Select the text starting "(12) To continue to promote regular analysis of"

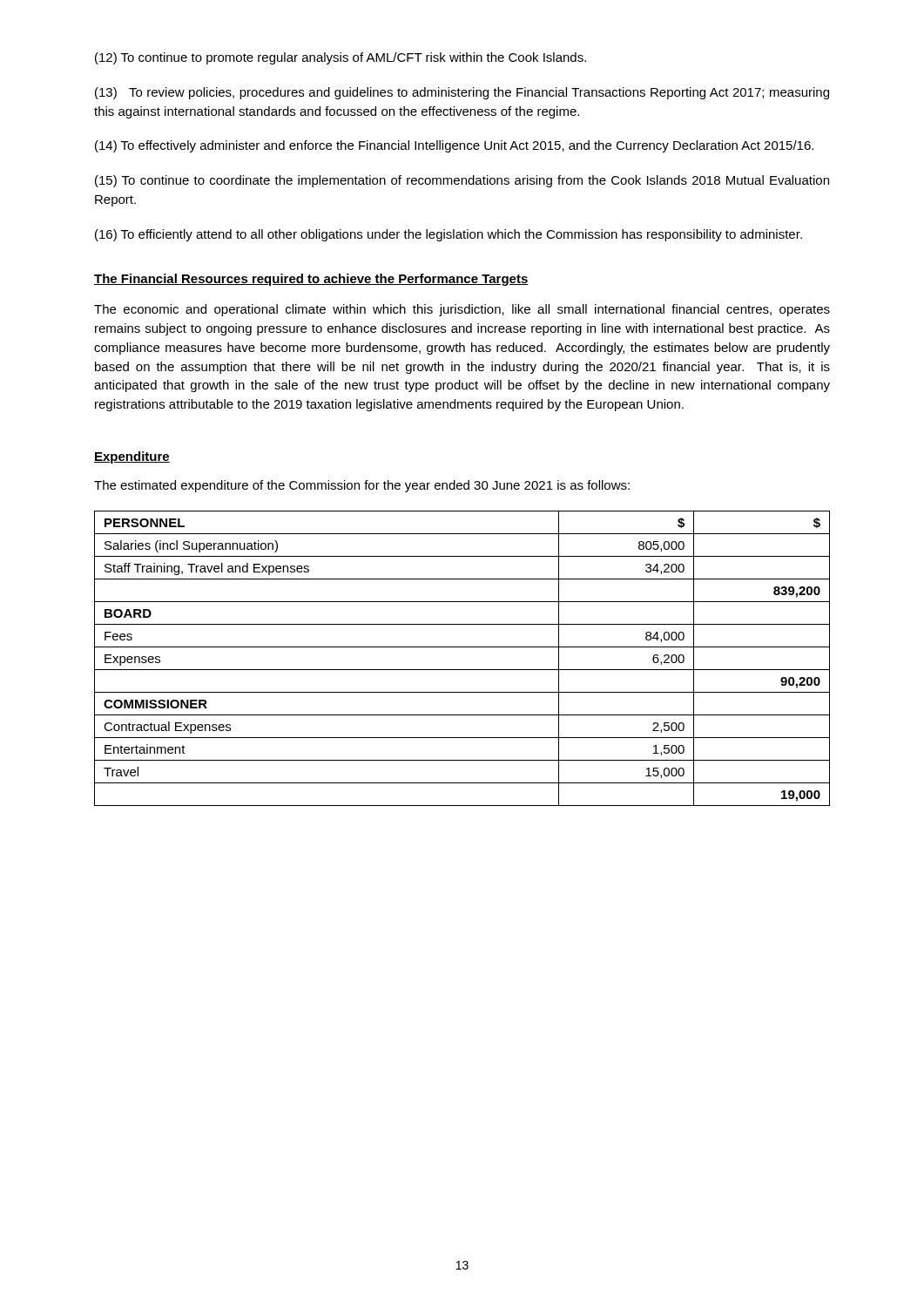click(x=341, y=57)
